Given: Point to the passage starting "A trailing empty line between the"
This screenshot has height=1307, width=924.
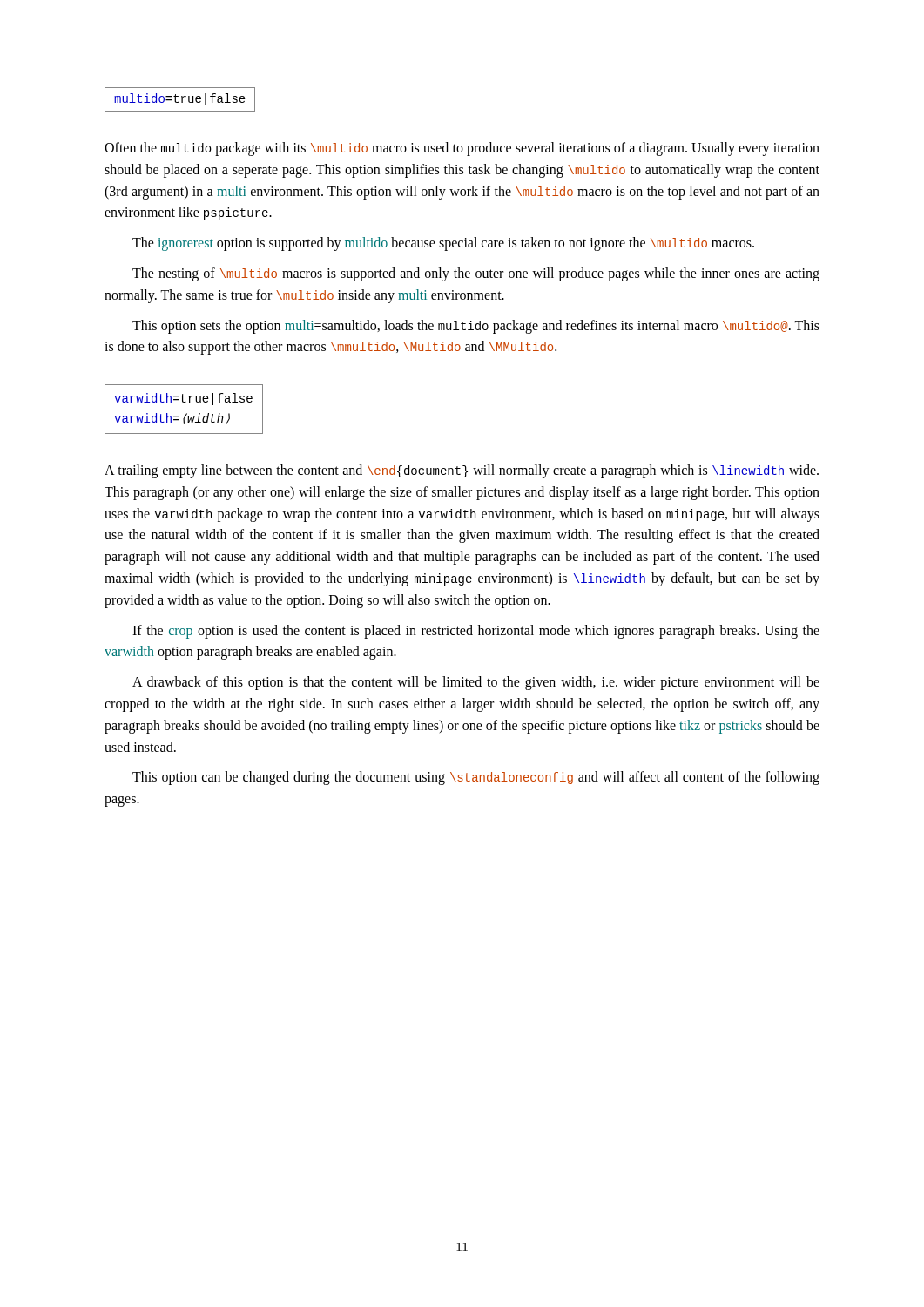Looking at the screenshot, I should pyautogui.click(x=462, y=536).
